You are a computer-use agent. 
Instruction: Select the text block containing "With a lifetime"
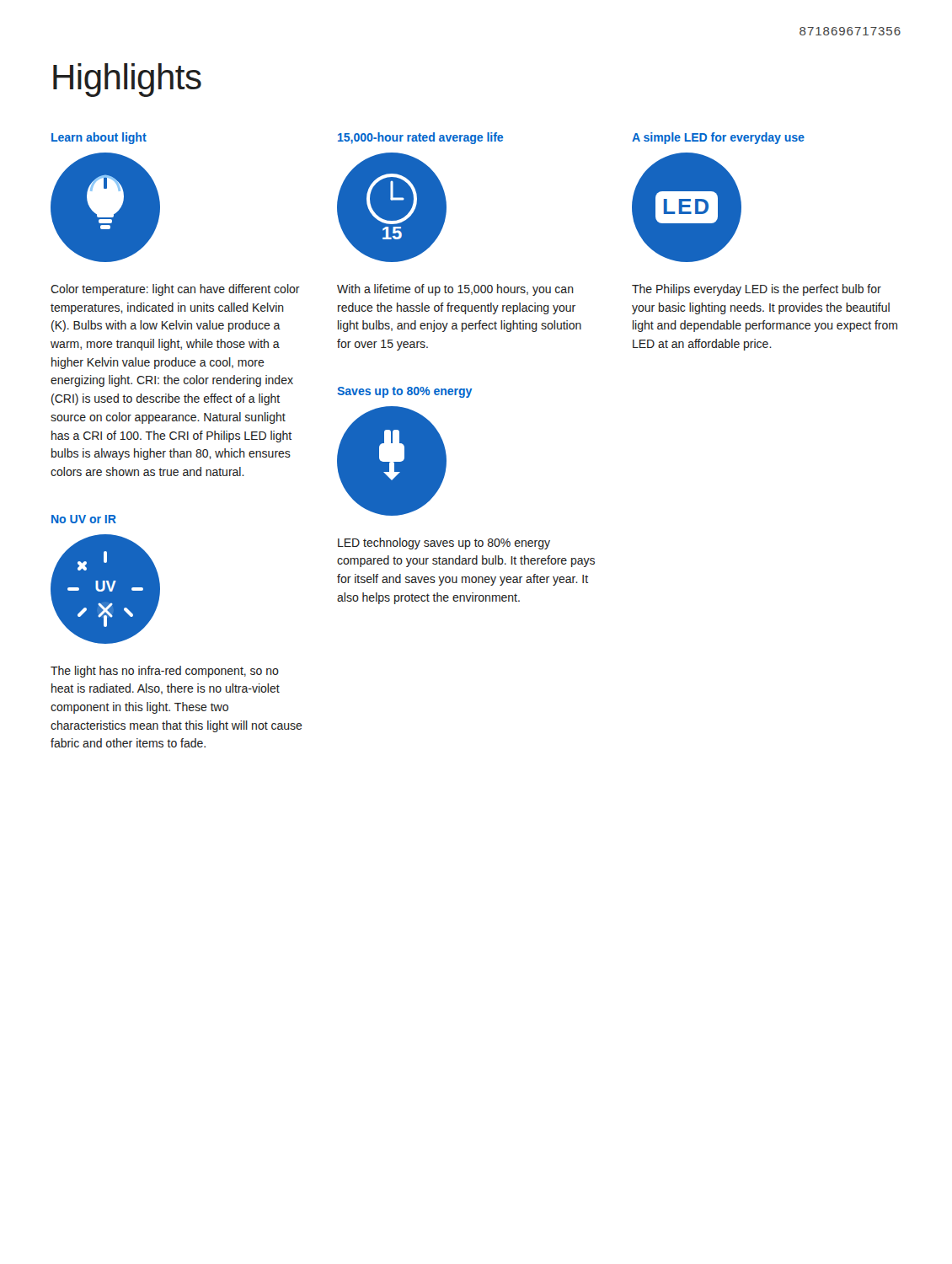tap(459, 316)
